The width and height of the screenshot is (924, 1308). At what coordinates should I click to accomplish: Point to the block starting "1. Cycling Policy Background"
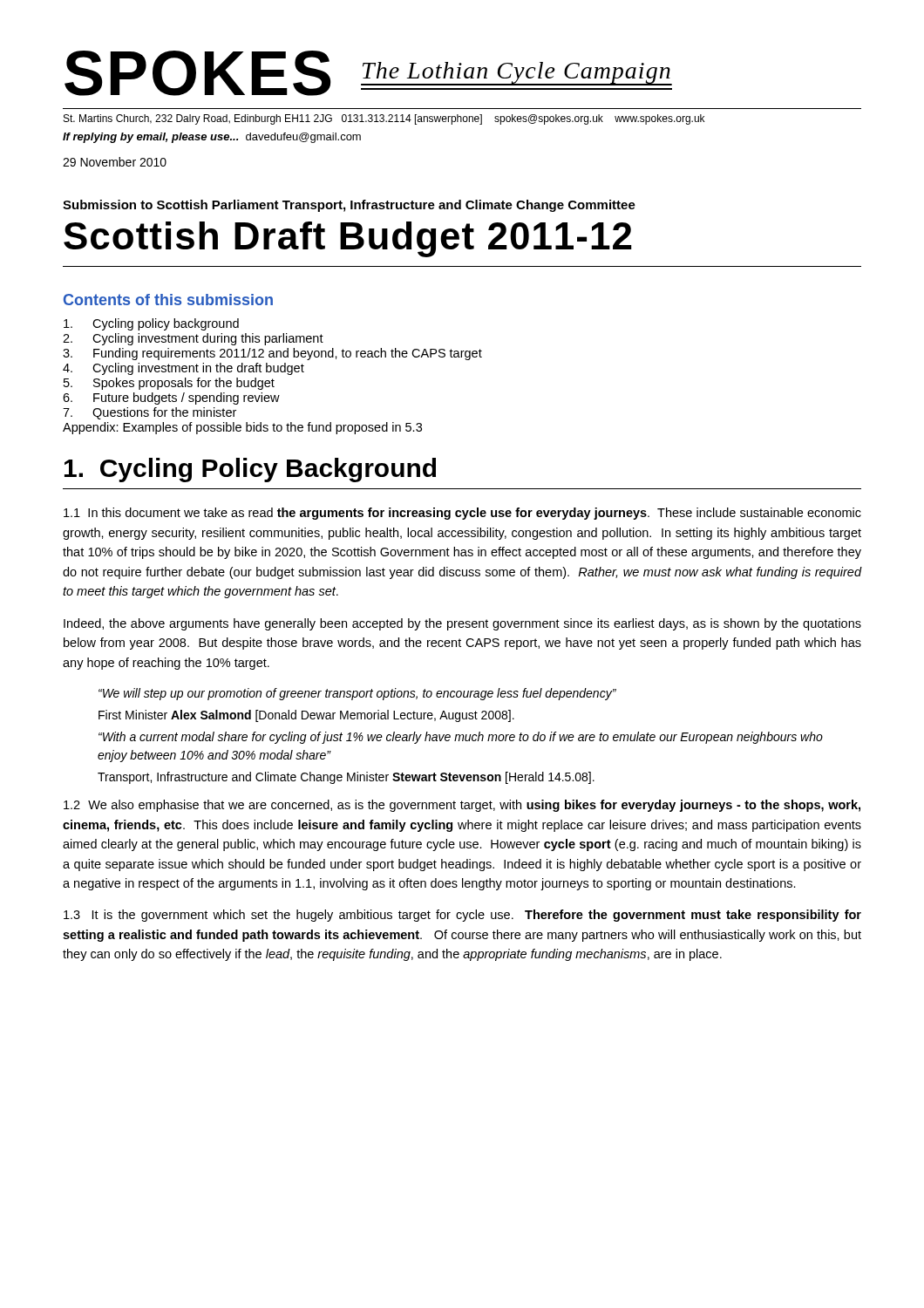pyautogui.click(x=250, y=468)
